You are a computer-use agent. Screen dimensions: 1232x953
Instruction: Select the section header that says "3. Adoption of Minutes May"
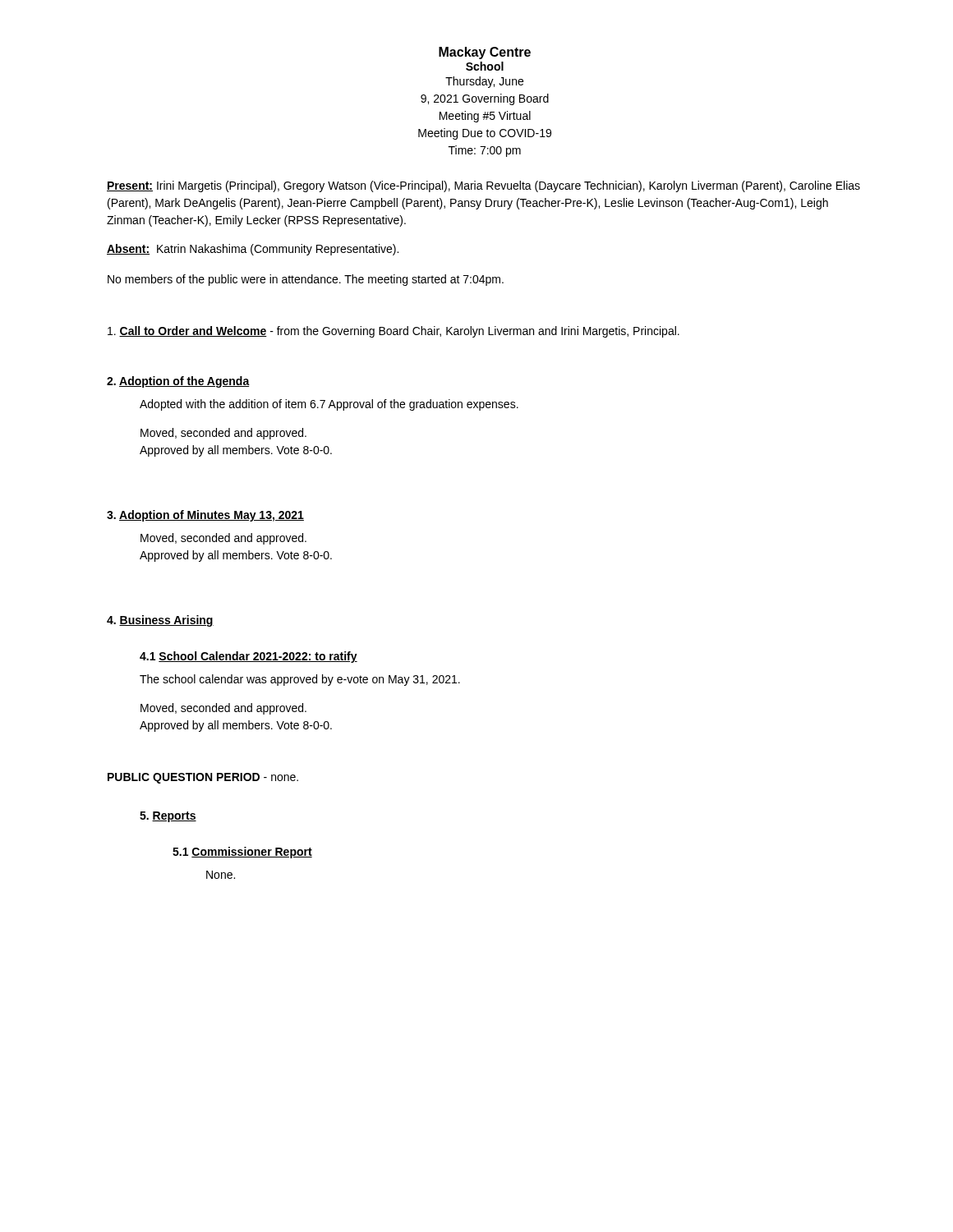(205, 515)
